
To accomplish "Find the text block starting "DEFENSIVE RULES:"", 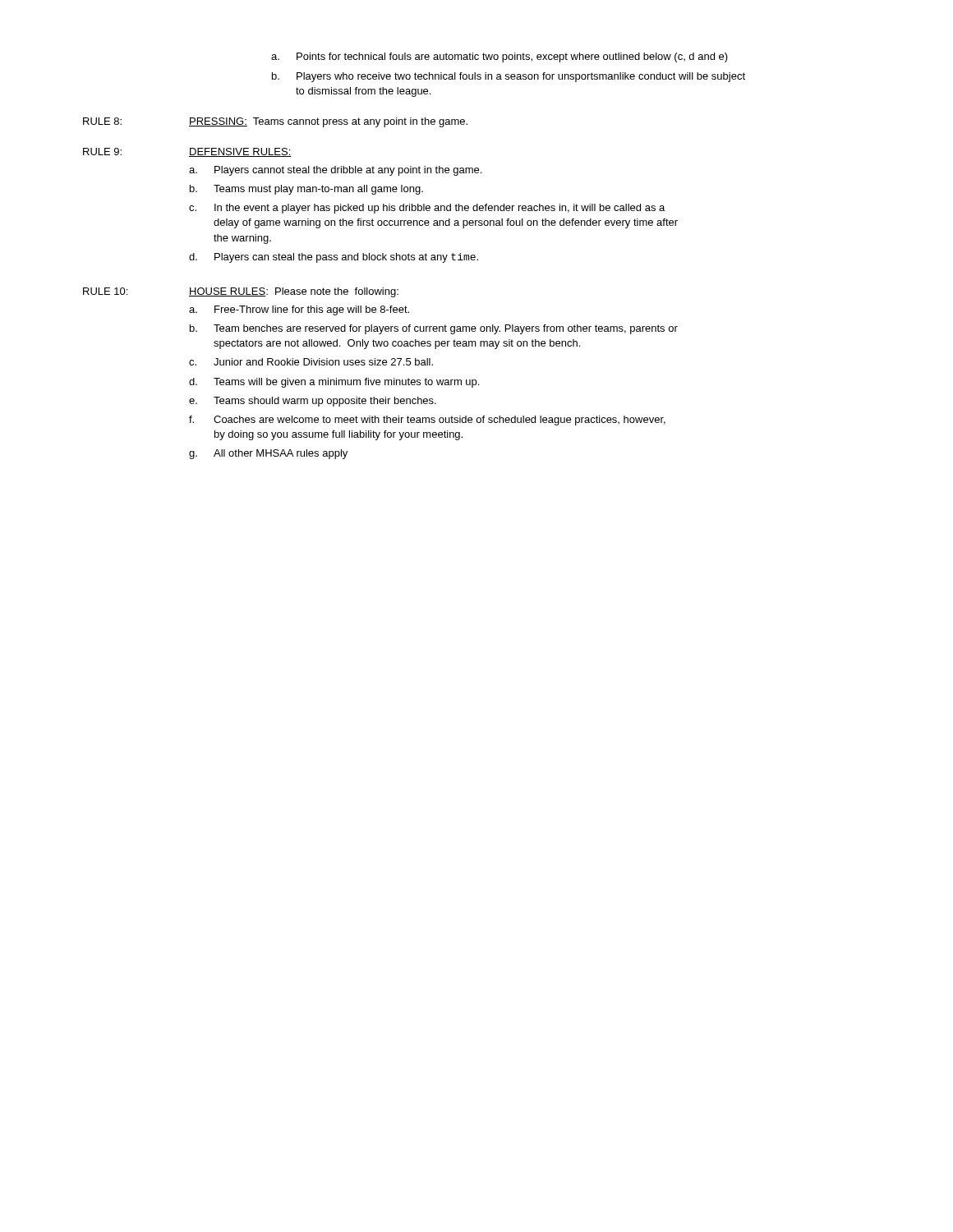I will click(240, 151).
